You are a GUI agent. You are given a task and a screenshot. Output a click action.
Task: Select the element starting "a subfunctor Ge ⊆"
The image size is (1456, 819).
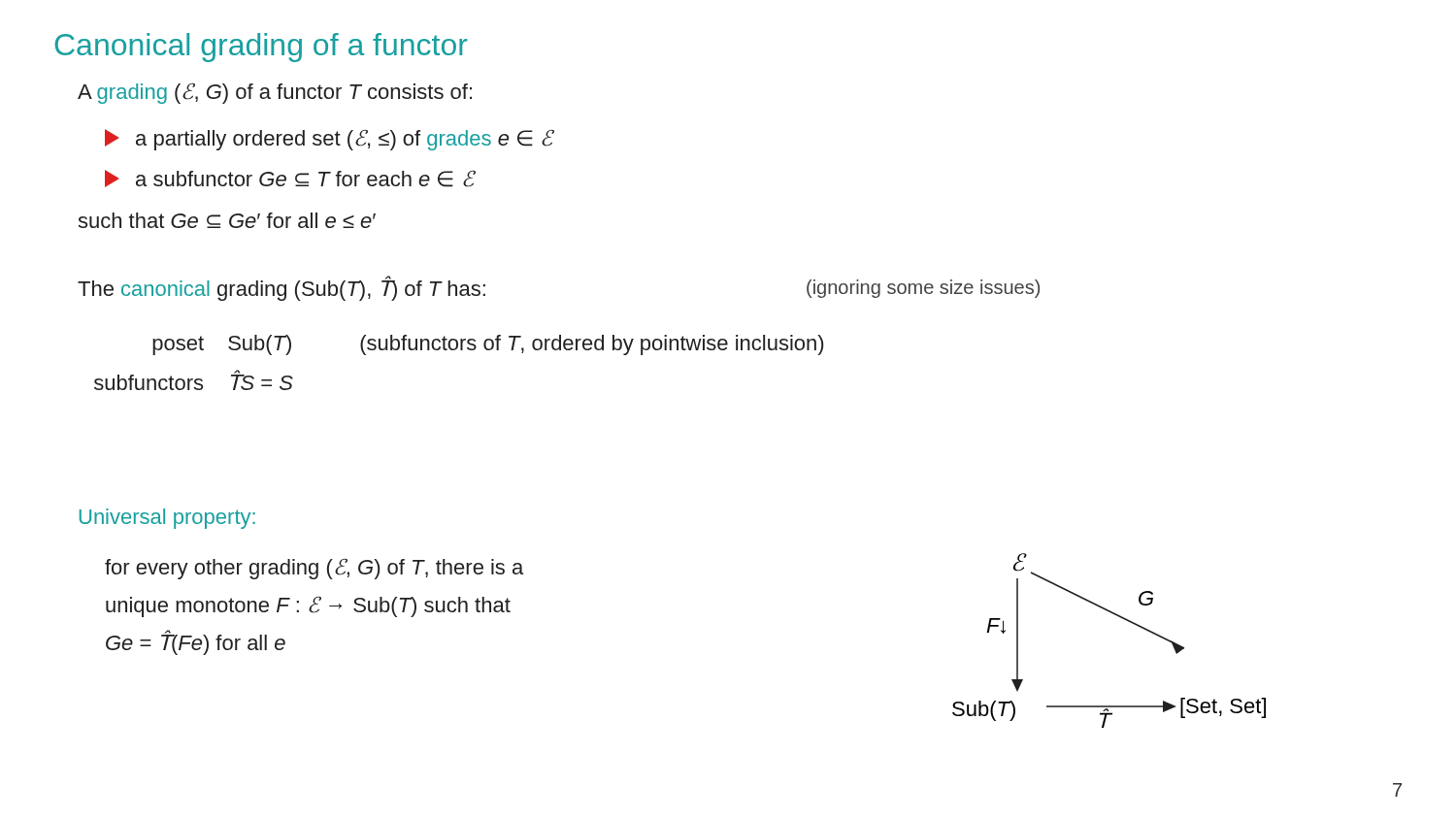(x=289, y=179)
